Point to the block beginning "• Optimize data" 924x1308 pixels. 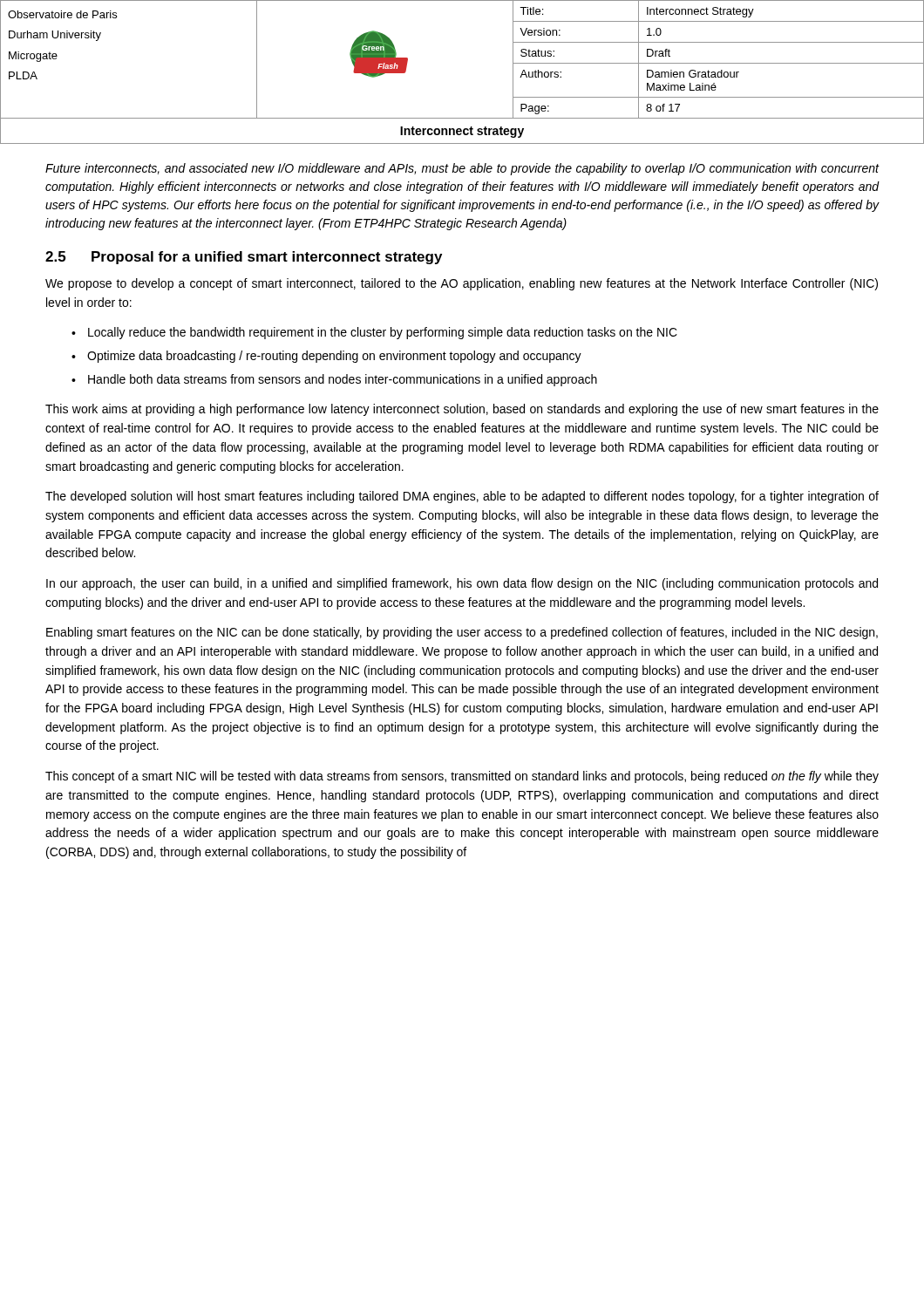475,357
